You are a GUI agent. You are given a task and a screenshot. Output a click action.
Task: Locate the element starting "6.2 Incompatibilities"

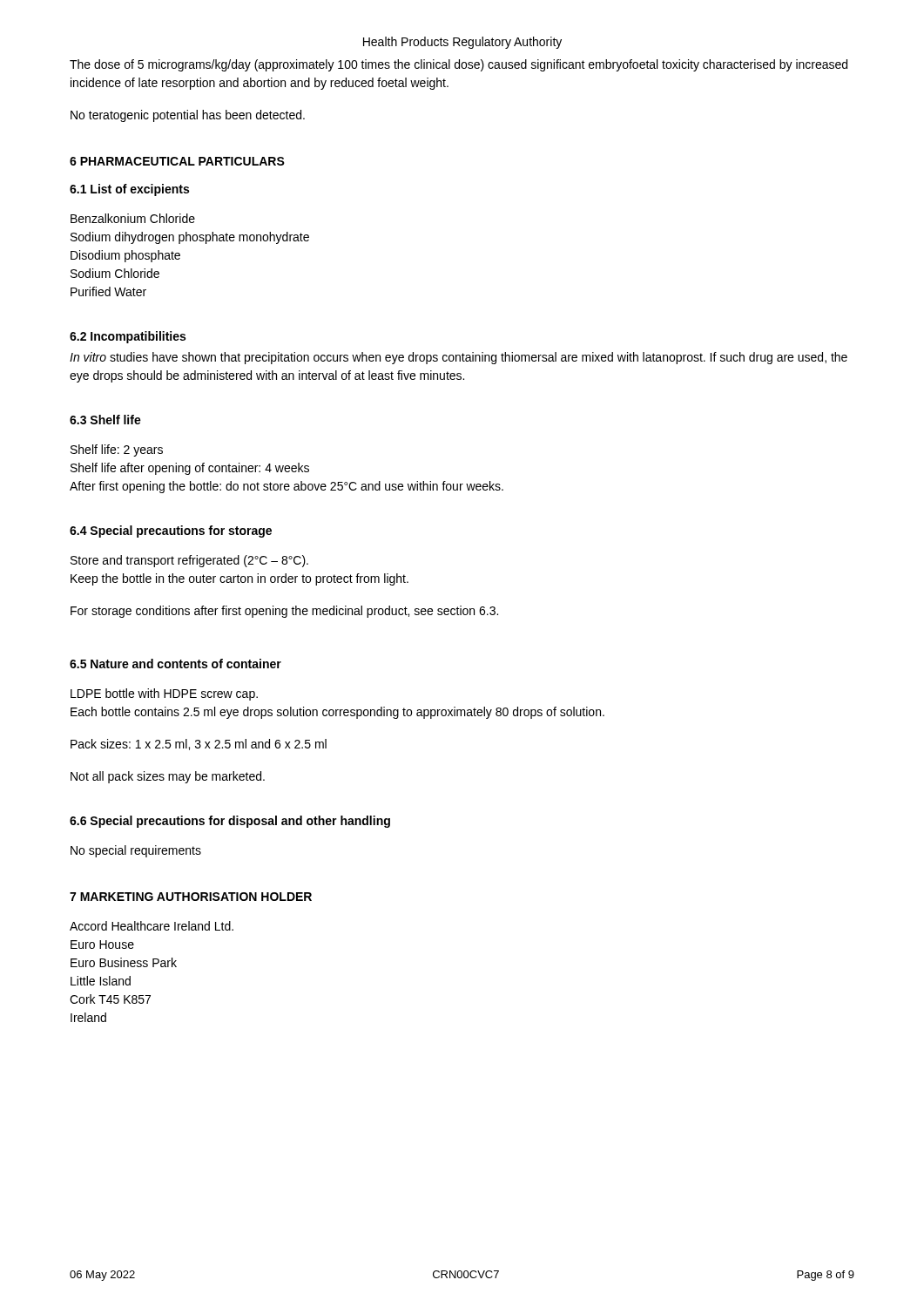coord(128,336)
